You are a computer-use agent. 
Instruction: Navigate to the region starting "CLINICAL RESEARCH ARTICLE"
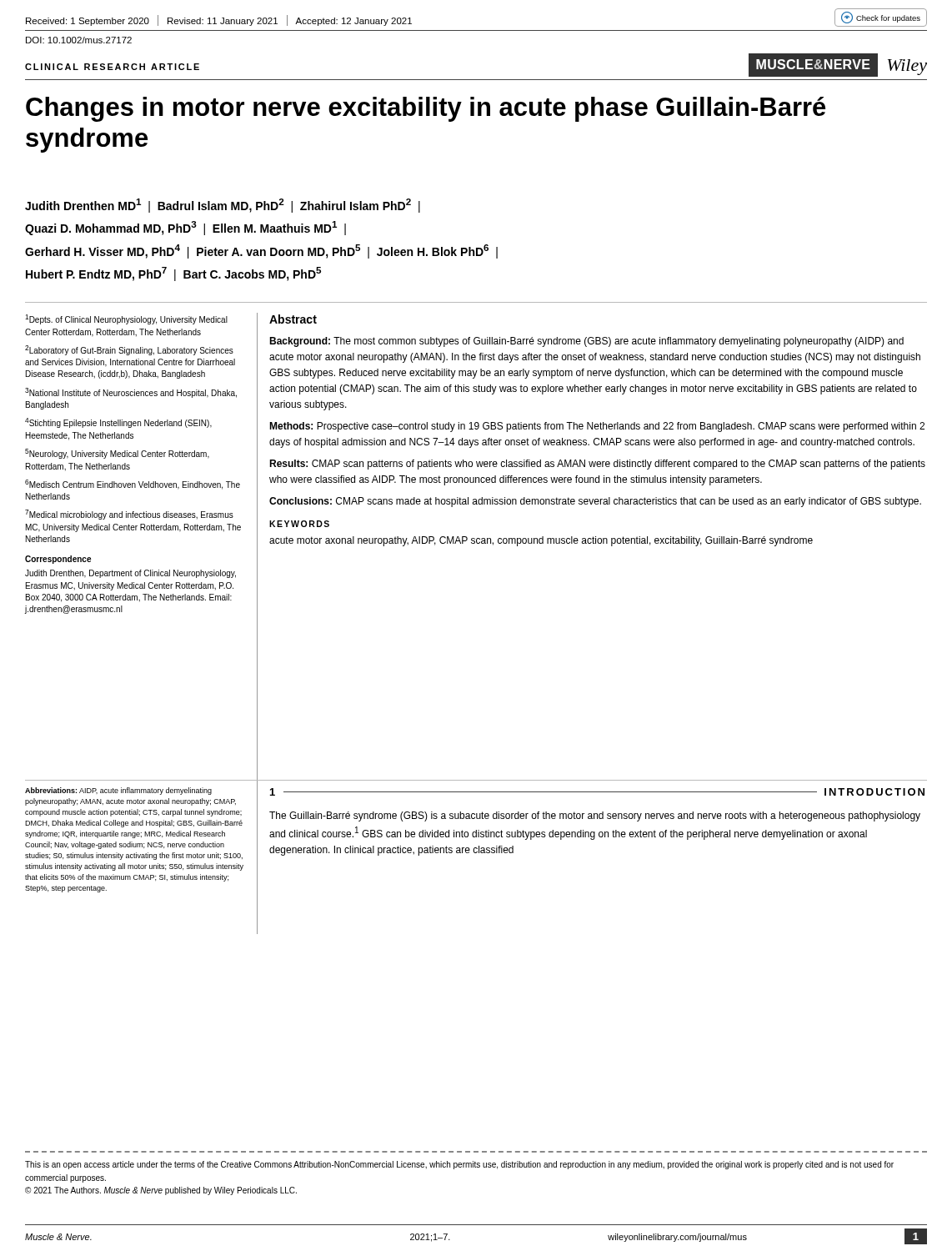point(113,67)
